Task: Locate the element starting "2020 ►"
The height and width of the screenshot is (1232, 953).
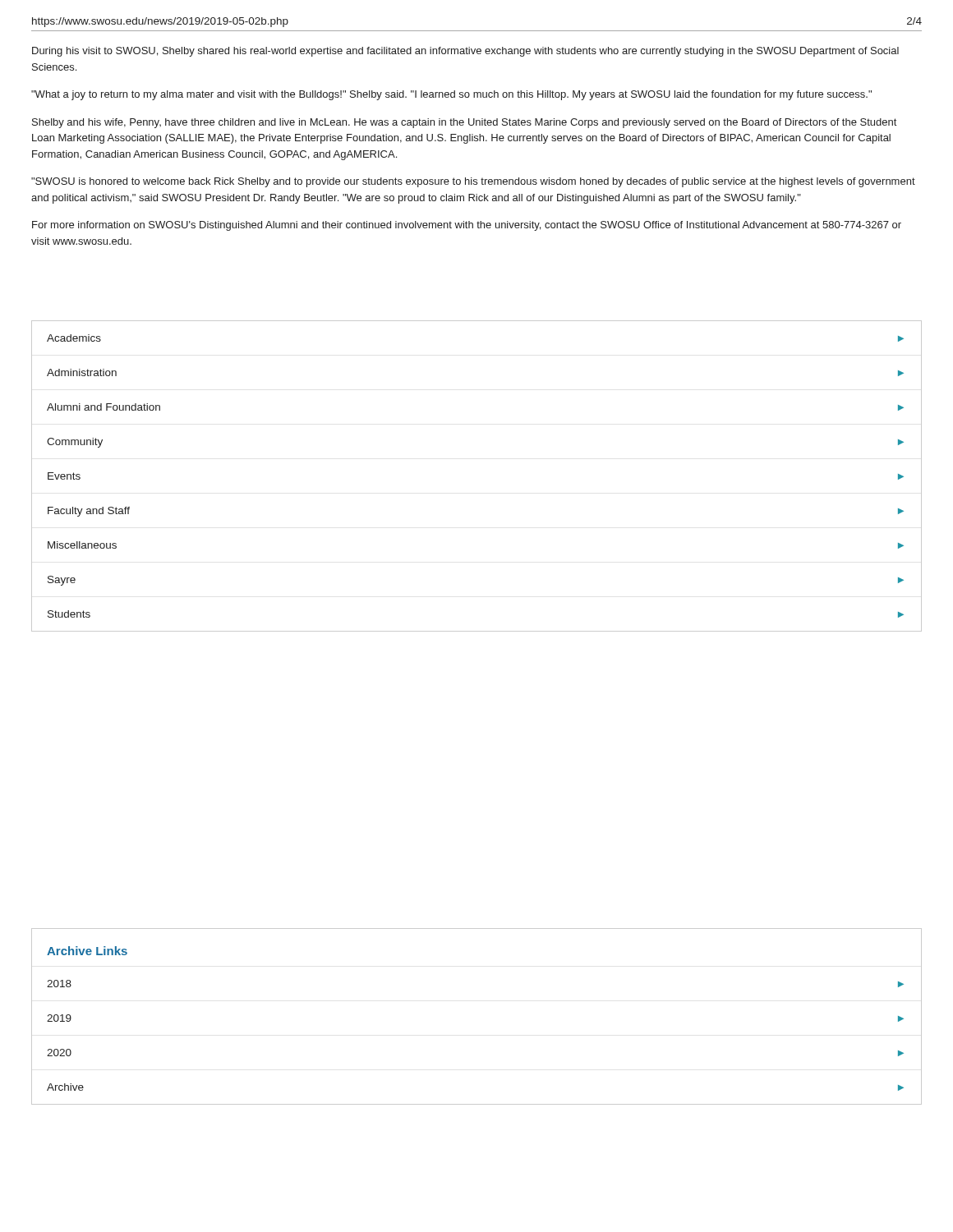Action: 59,1053
